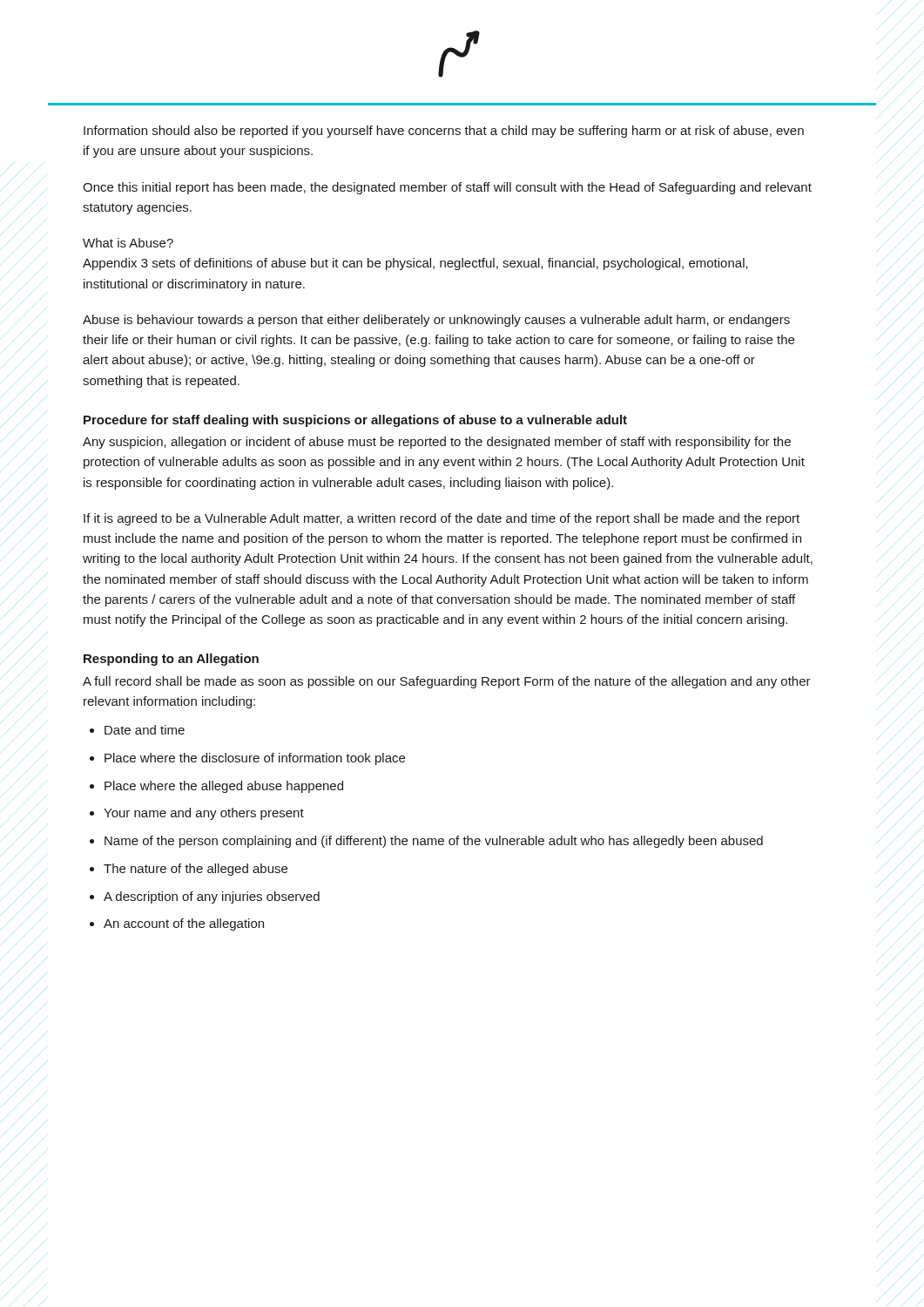This screenshot has height=1307, width=924.
Task: Click on the logo
Action: point(462,56)
